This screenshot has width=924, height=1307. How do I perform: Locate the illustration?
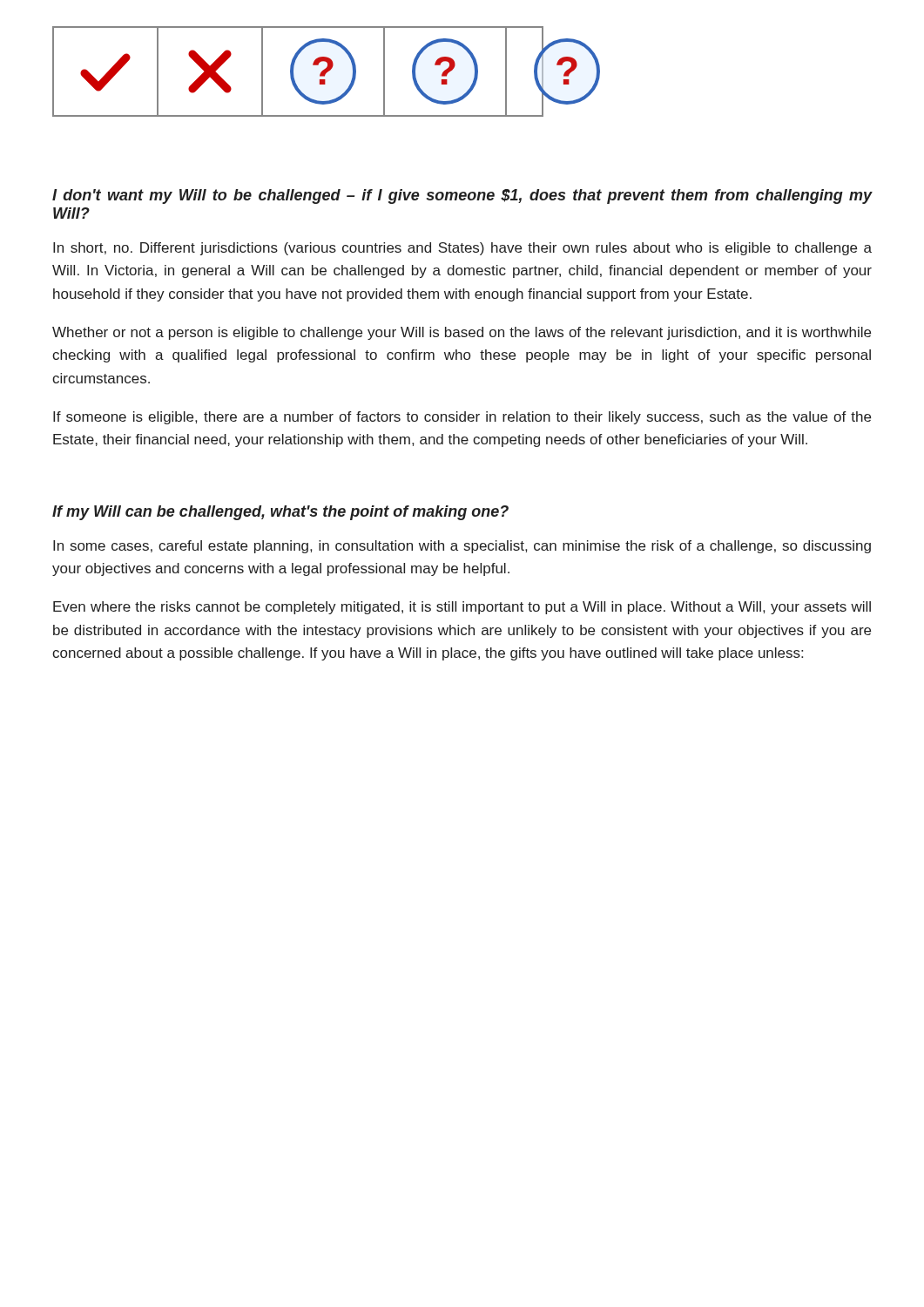pos(462,71)
